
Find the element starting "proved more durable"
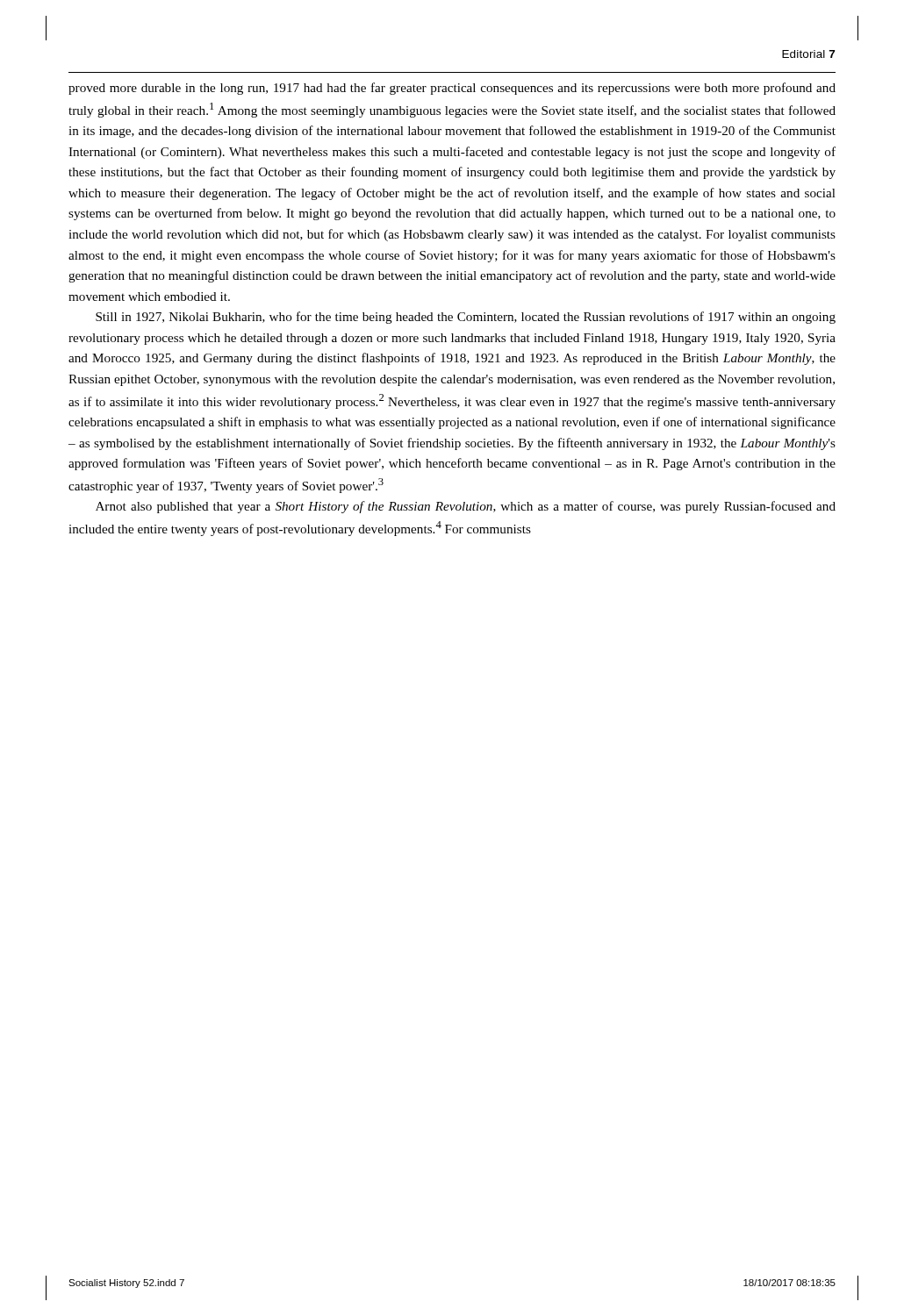[452, 308]
